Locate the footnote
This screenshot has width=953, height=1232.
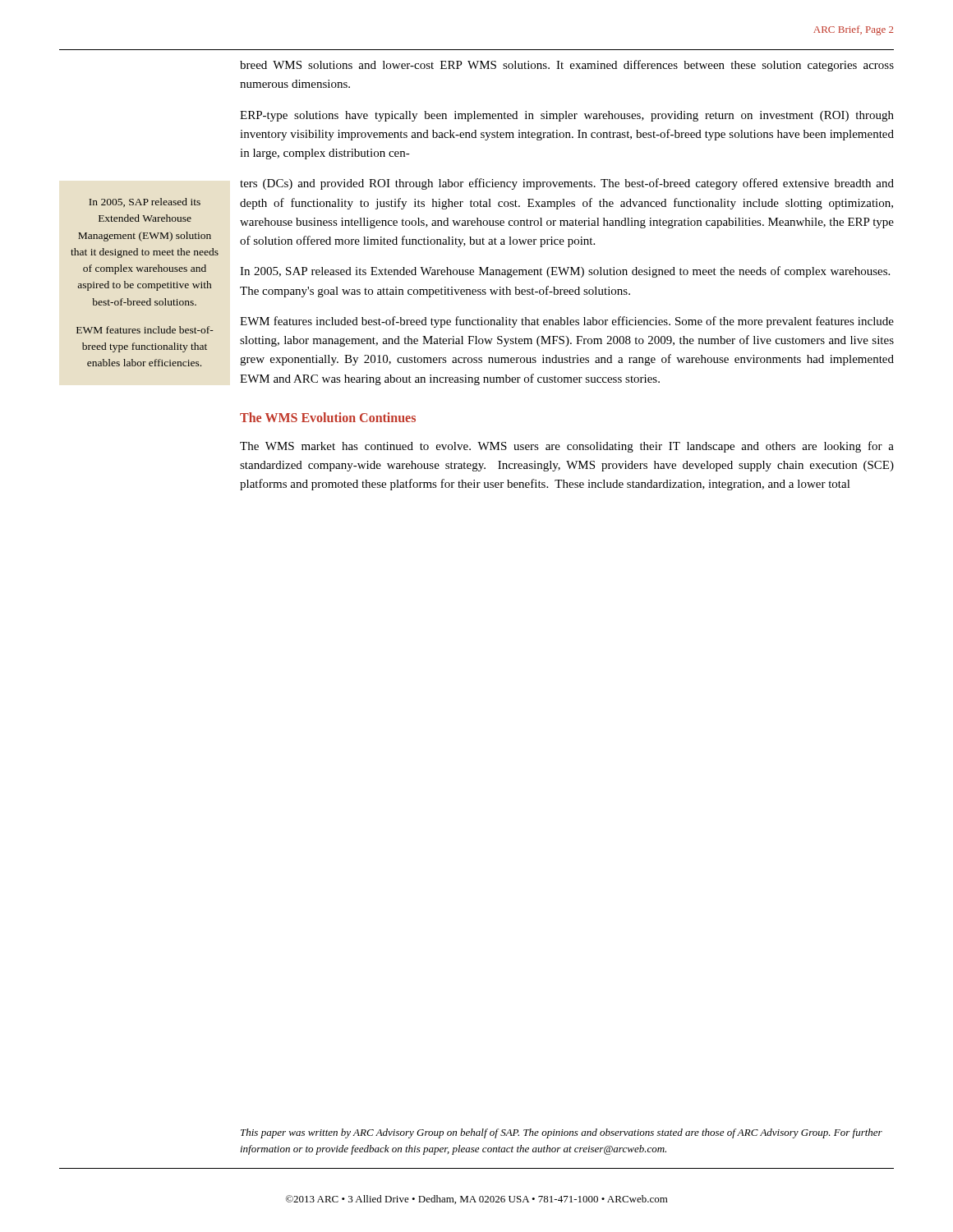[x=561, y=1140]
